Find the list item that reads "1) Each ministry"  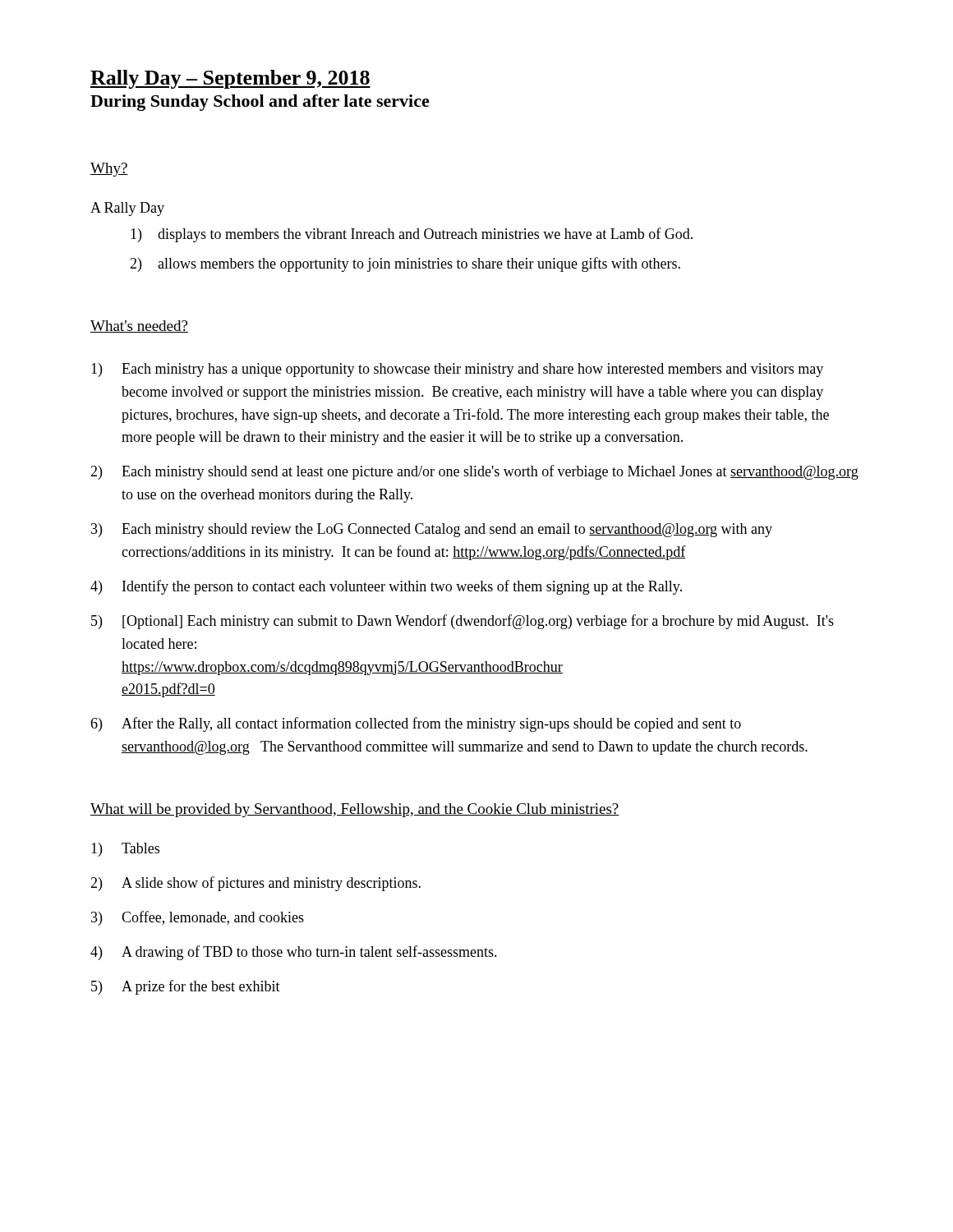point(476,404)
